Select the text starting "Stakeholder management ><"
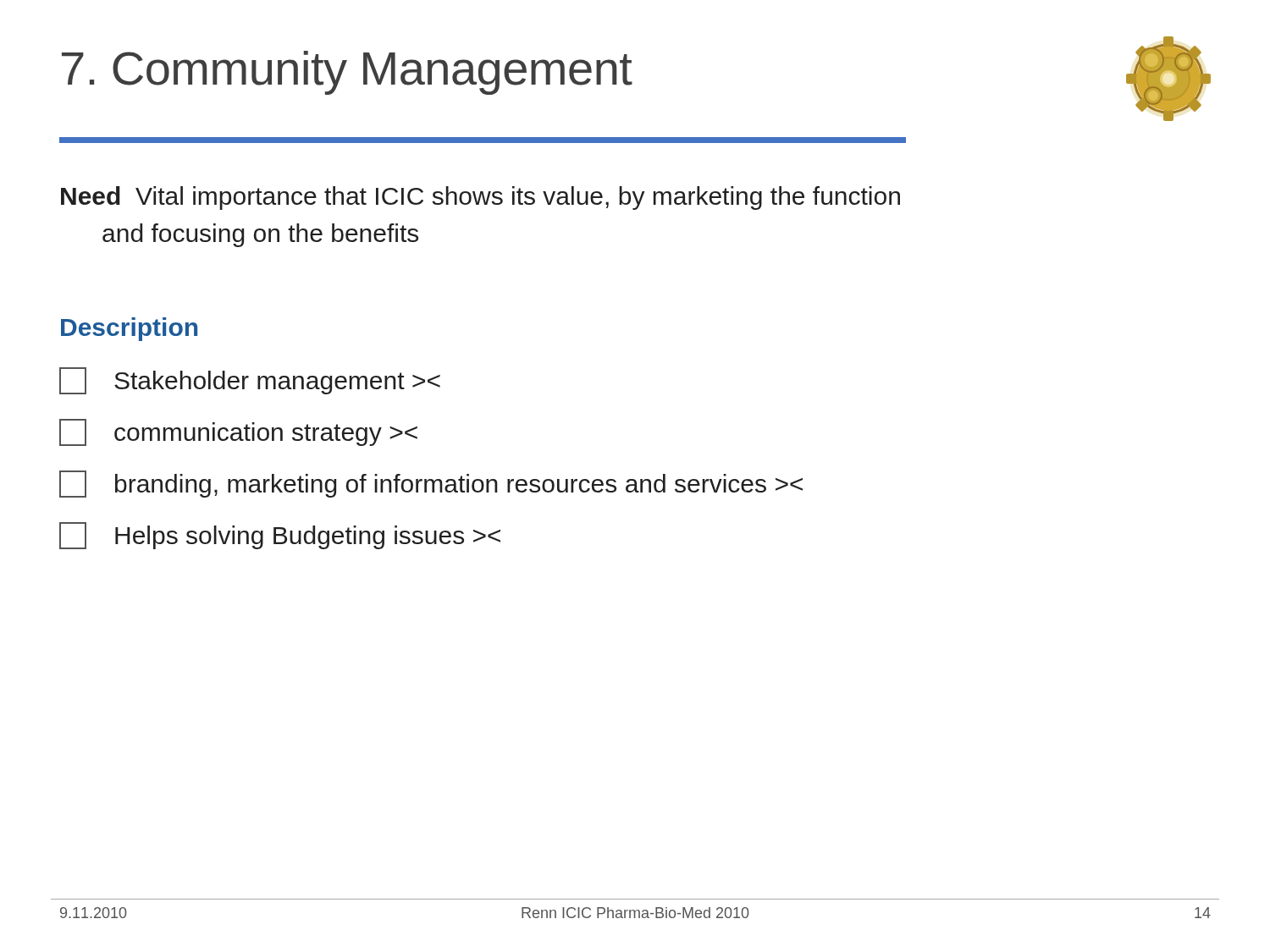 click(250, 380)
